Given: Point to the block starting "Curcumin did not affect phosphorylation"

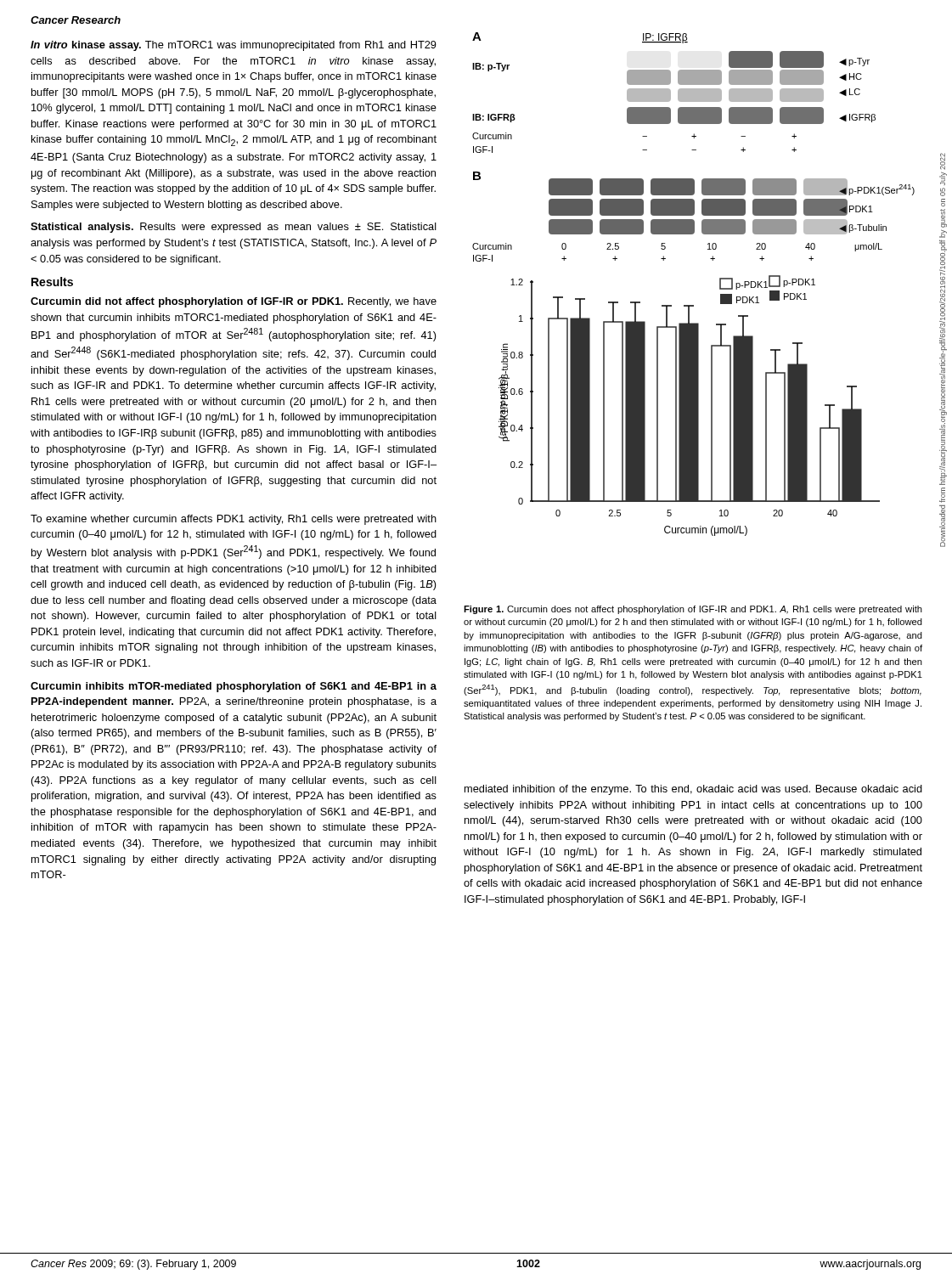Looking at the screenshot, I should click(x=234, y=398).
